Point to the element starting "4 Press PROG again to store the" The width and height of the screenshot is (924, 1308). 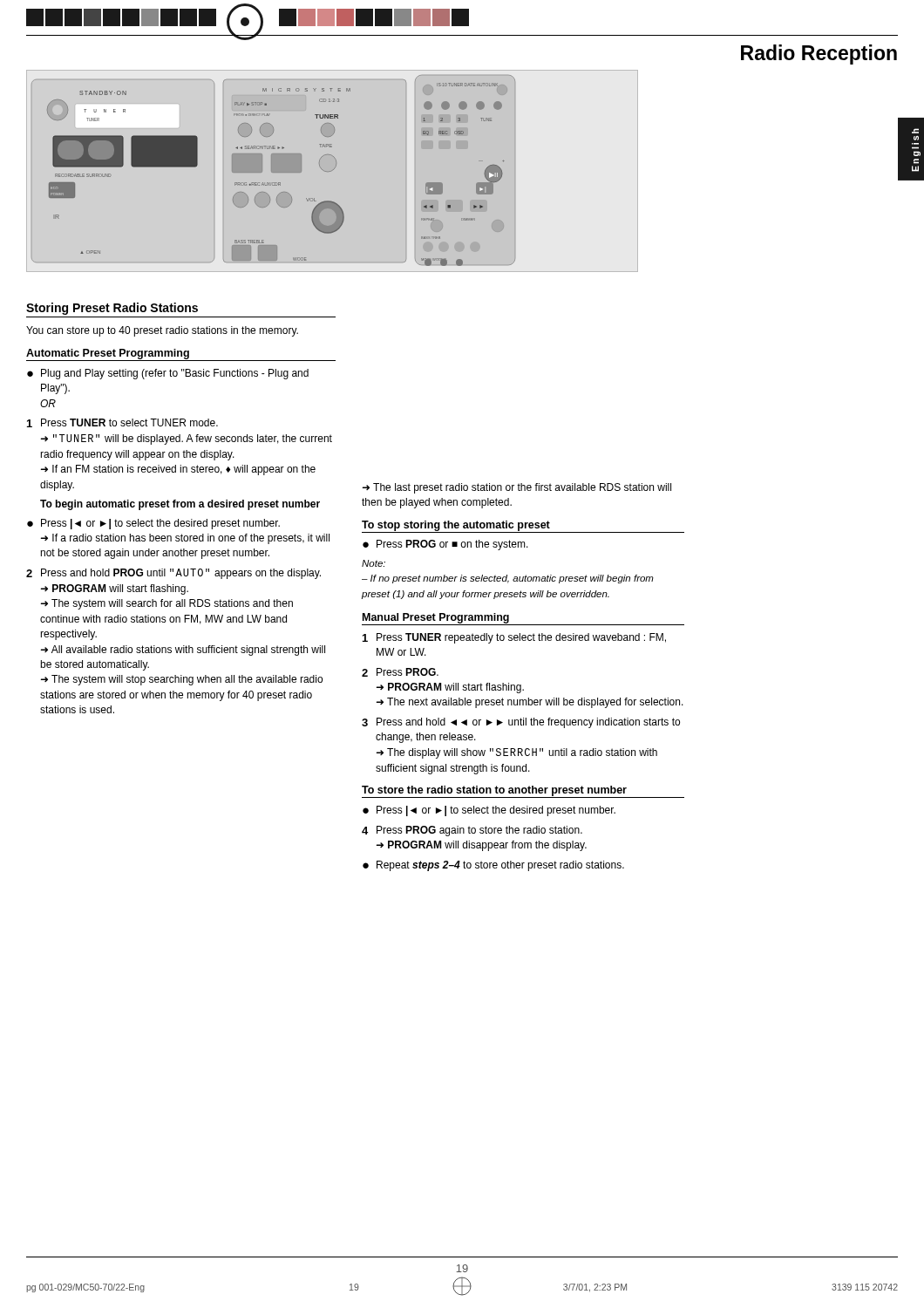(x=474, y=837)
